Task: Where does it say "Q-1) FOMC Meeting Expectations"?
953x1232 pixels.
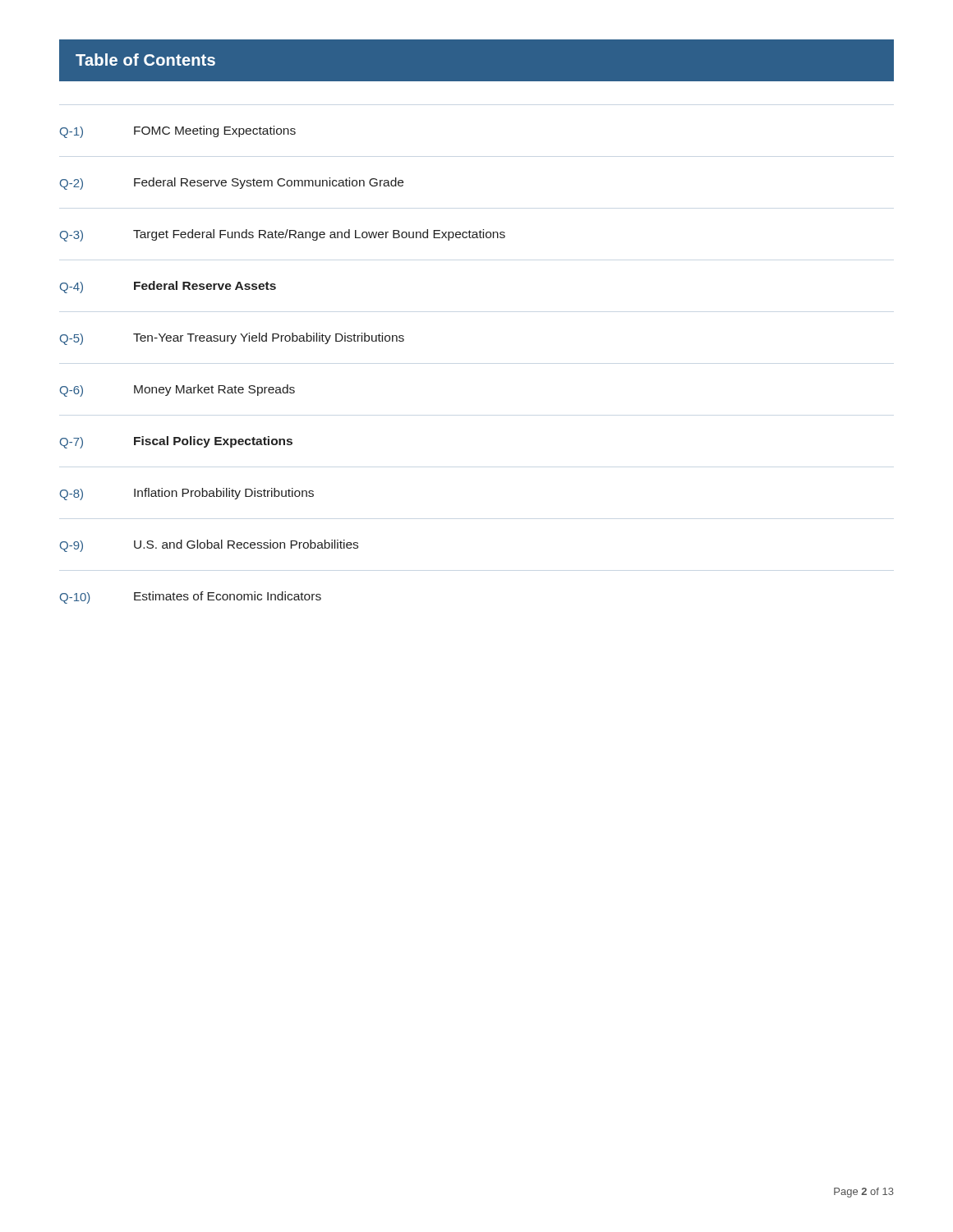Action: (178, 131)
